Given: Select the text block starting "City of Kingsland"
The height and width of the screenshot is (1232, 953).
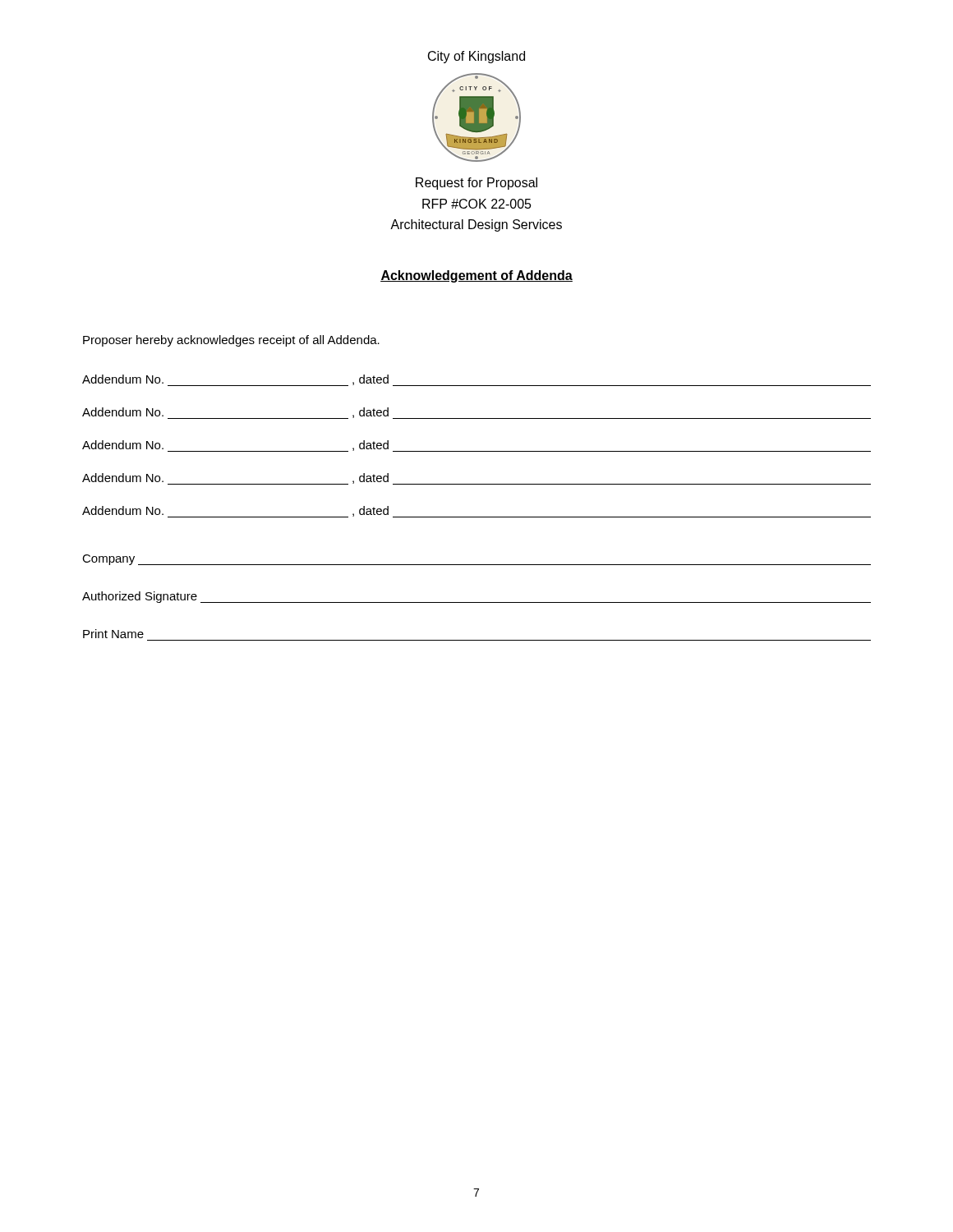Looking at the screenshot, I should 476,56.
